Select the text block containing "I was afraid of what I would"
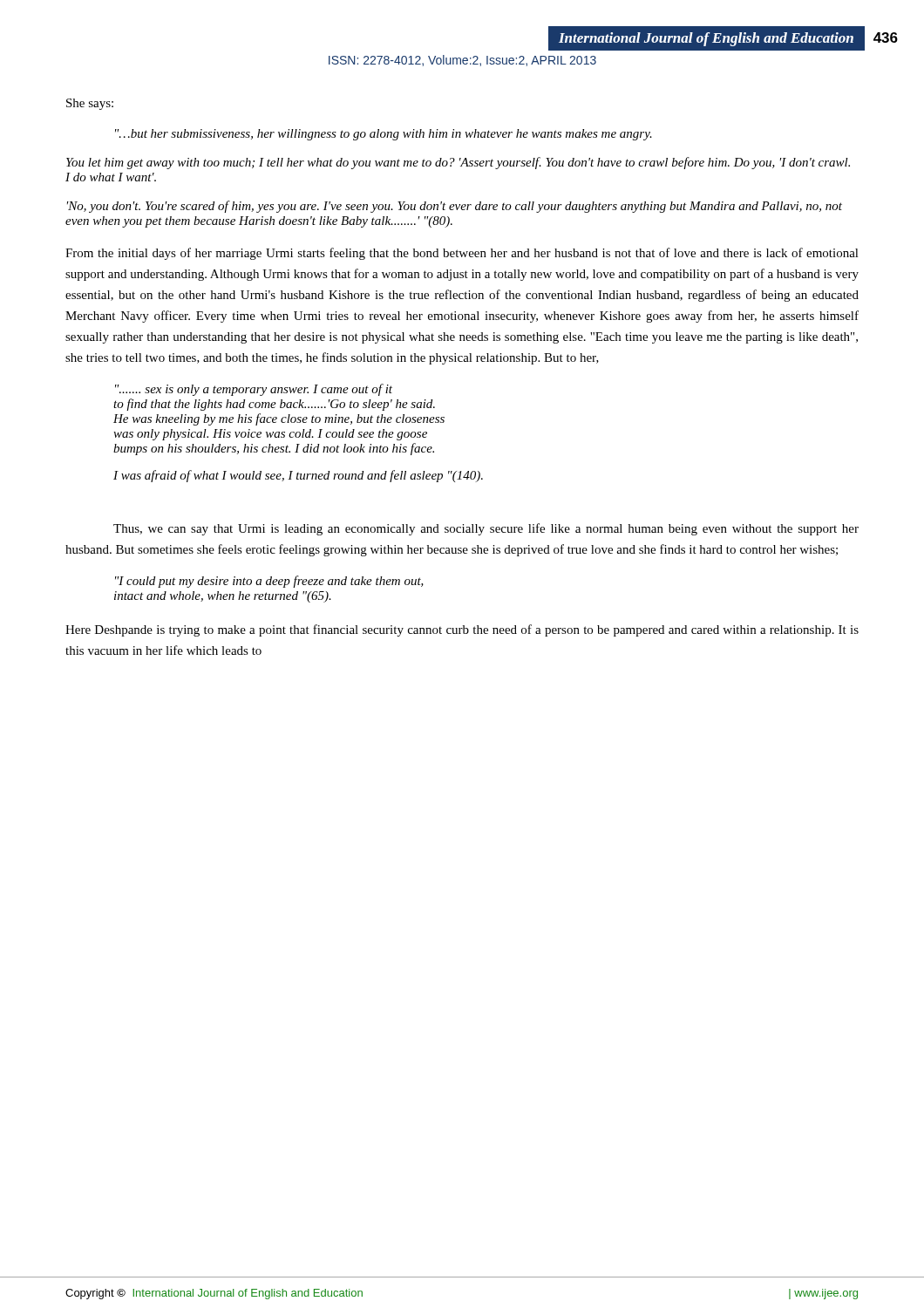The width and height of the screenshot is (924, 1308). [298, 475]
